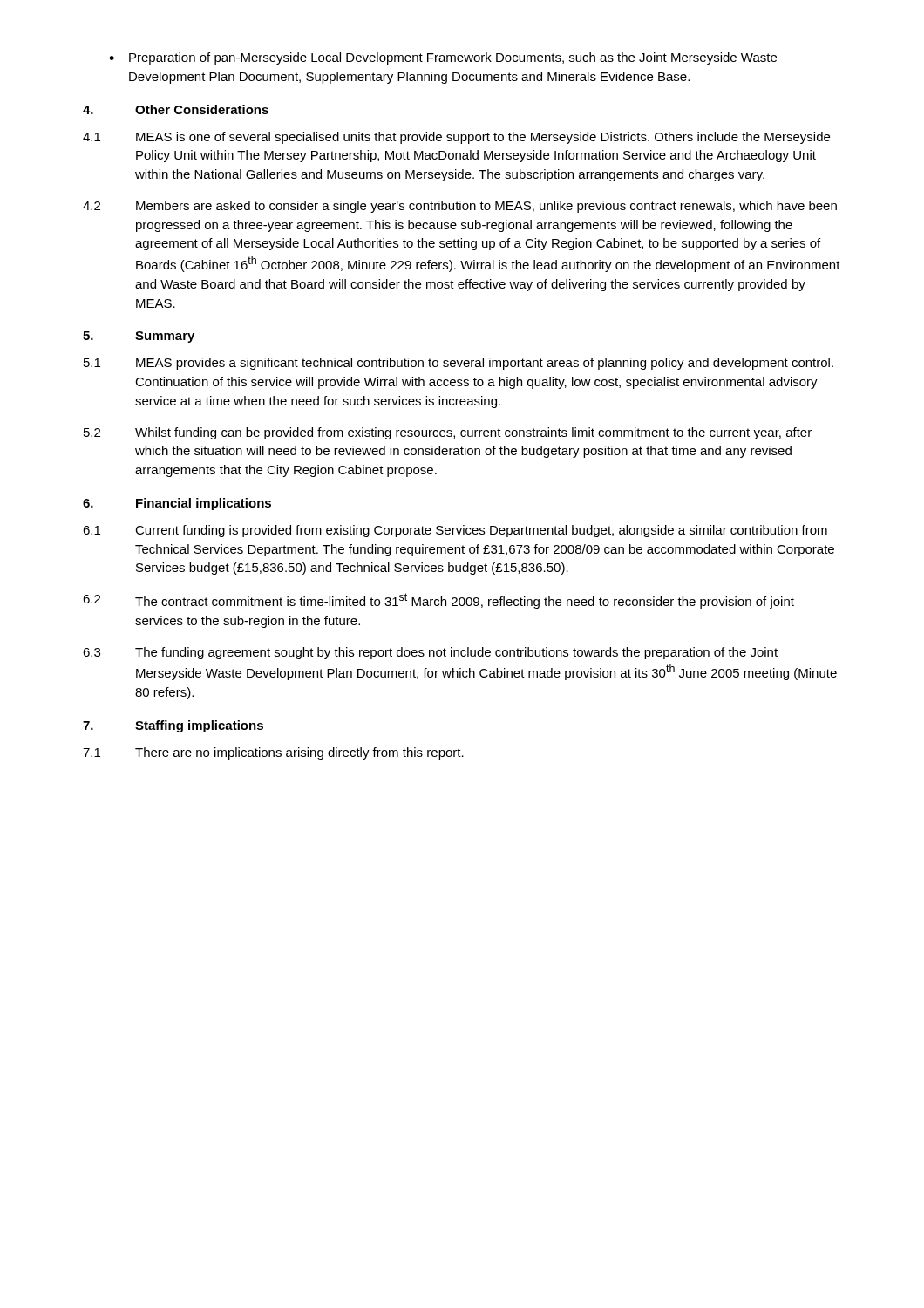Point to the passage starting "1 Current funding is provided"
The height and width of the screenshot is (1308, 924).
[462, 549]
